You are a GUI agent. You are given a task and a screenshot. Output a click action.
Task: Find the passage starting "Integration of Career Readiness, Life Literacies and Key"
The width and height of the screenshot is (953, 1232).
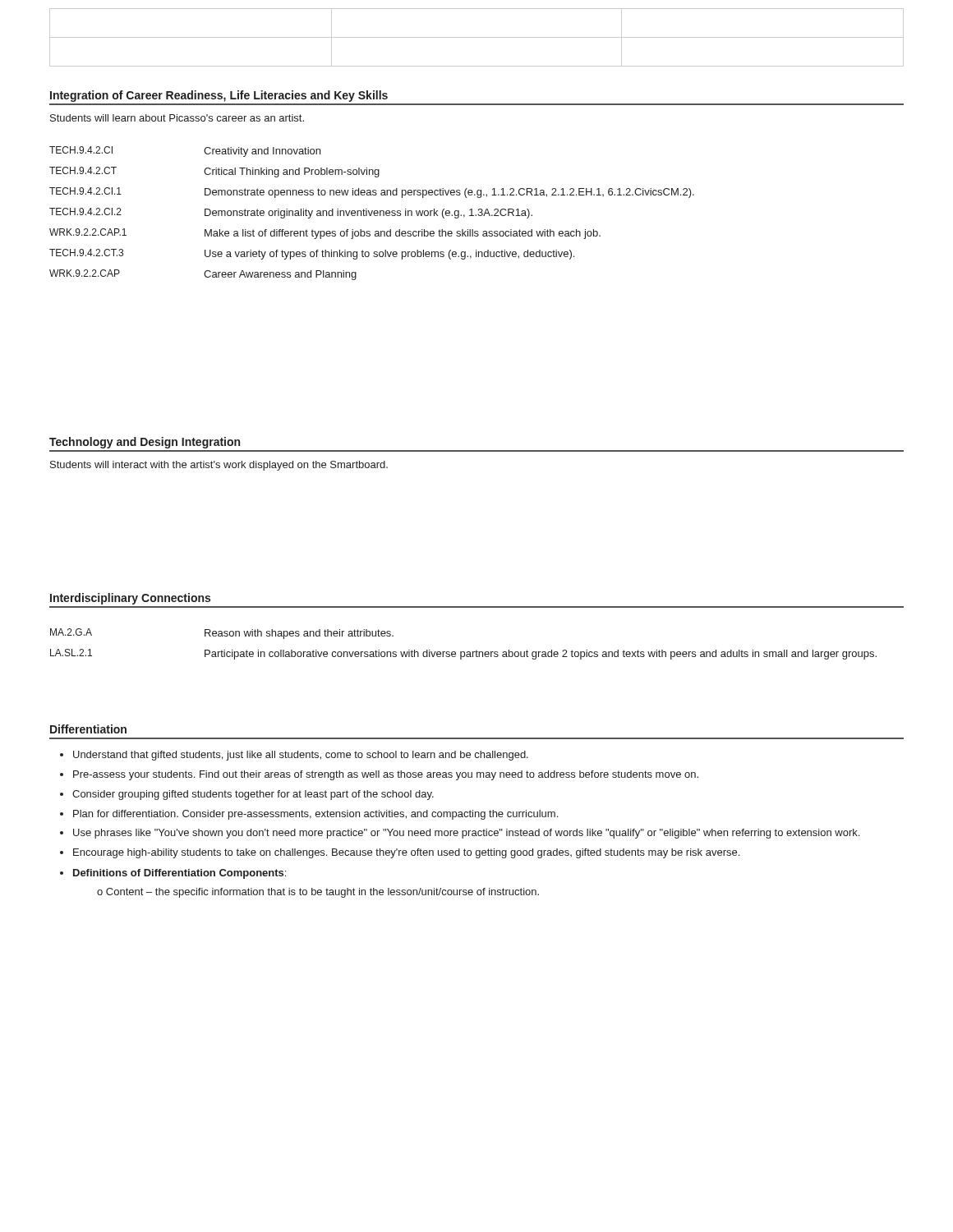pyautogui.click(x=219, y=95)
